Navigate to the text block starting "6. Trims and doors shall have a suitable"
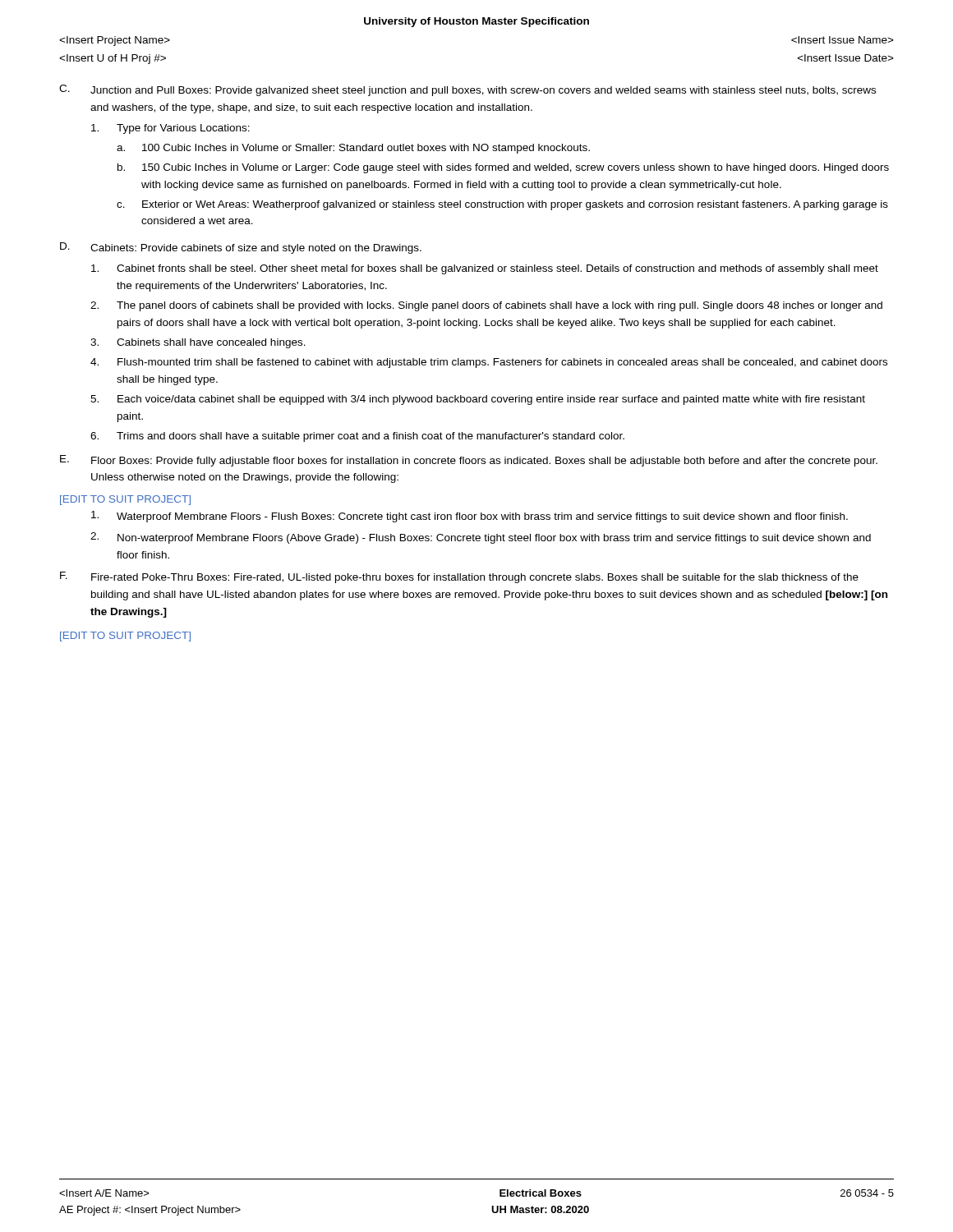953x1232 pixels. click(x=492, y=436)
